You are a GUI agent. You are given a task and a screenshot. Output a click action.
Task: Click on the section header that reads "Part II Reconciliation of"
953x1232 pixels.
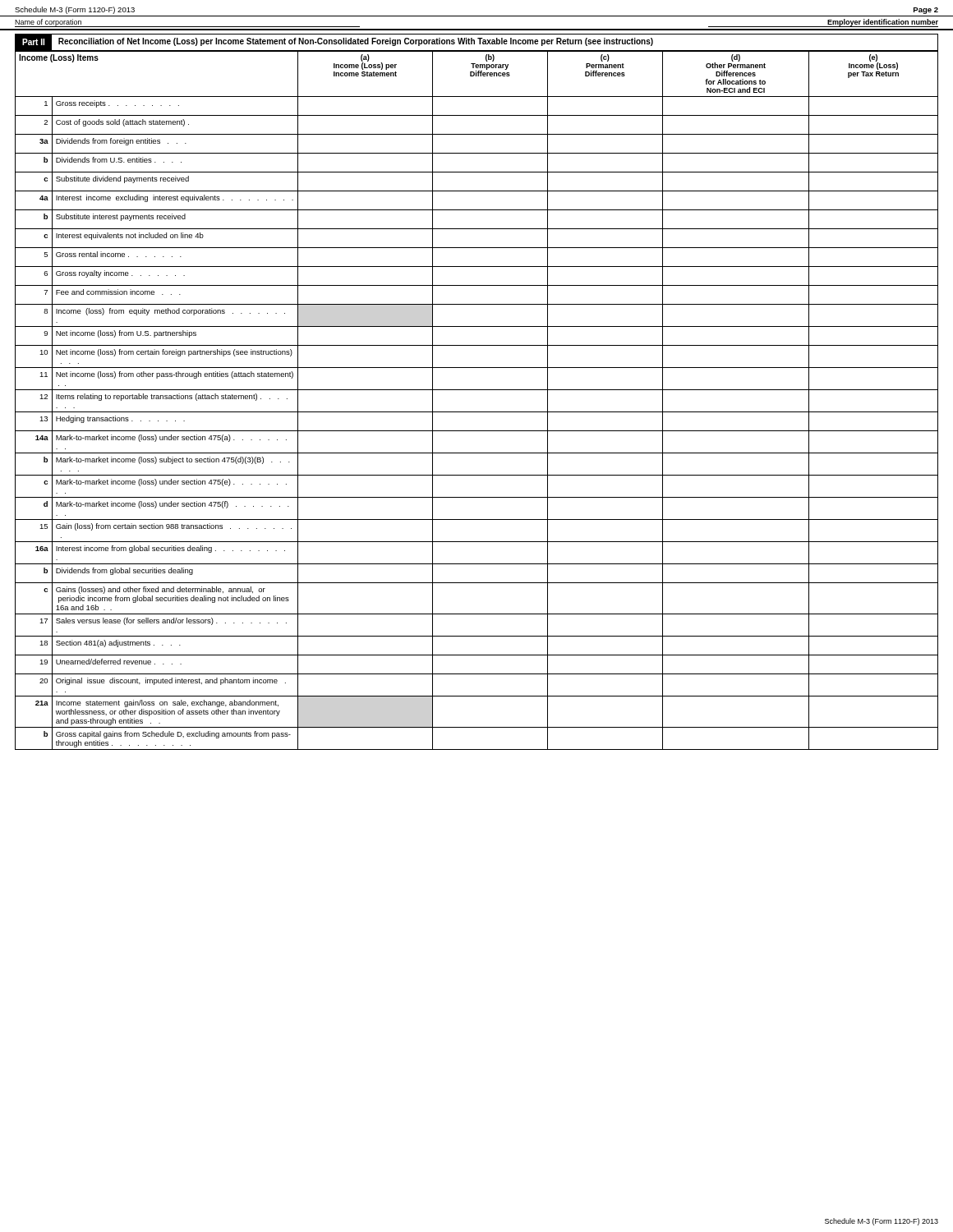pos(338,42)
